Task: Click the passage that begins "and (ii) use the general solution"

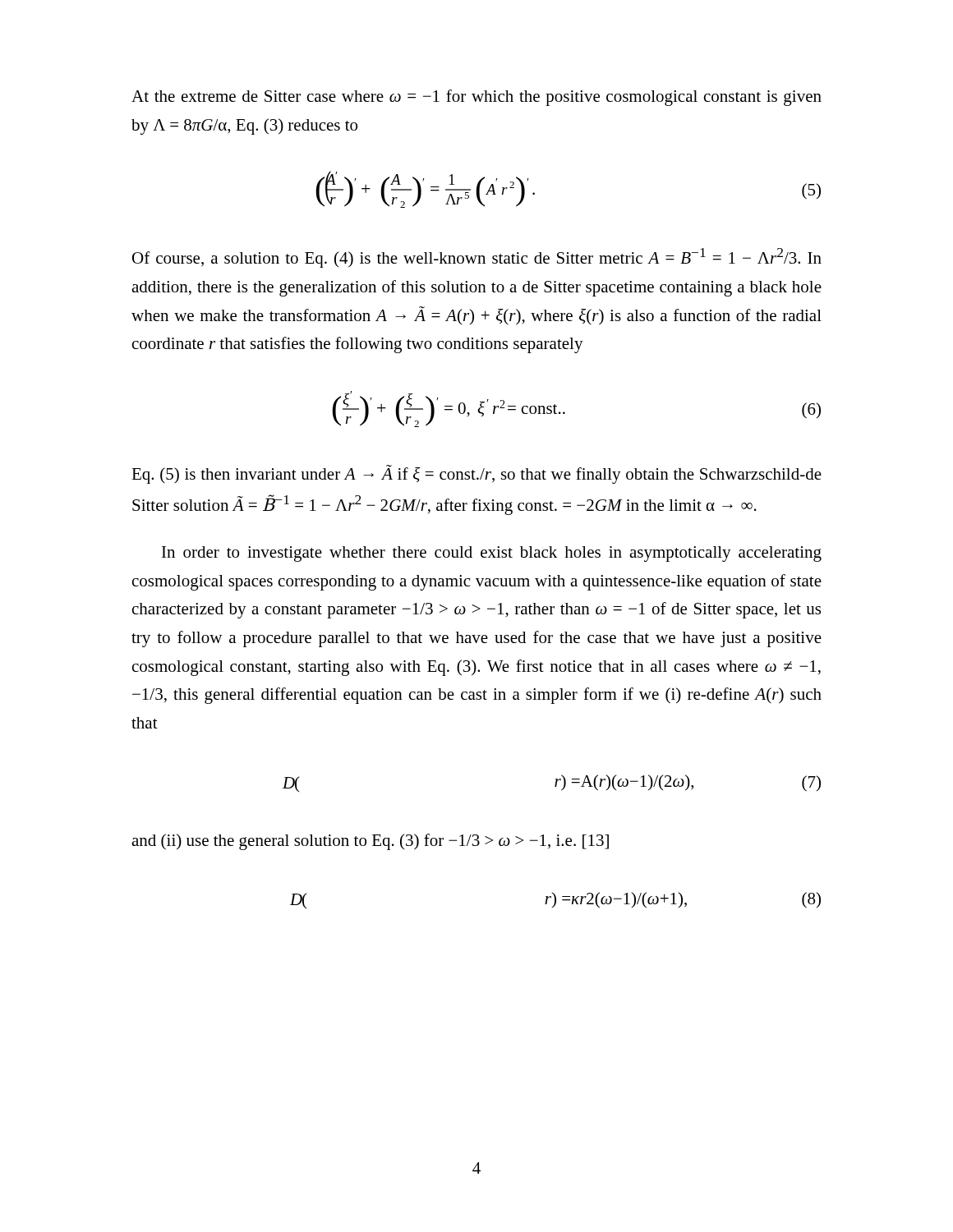Action: 371,840
